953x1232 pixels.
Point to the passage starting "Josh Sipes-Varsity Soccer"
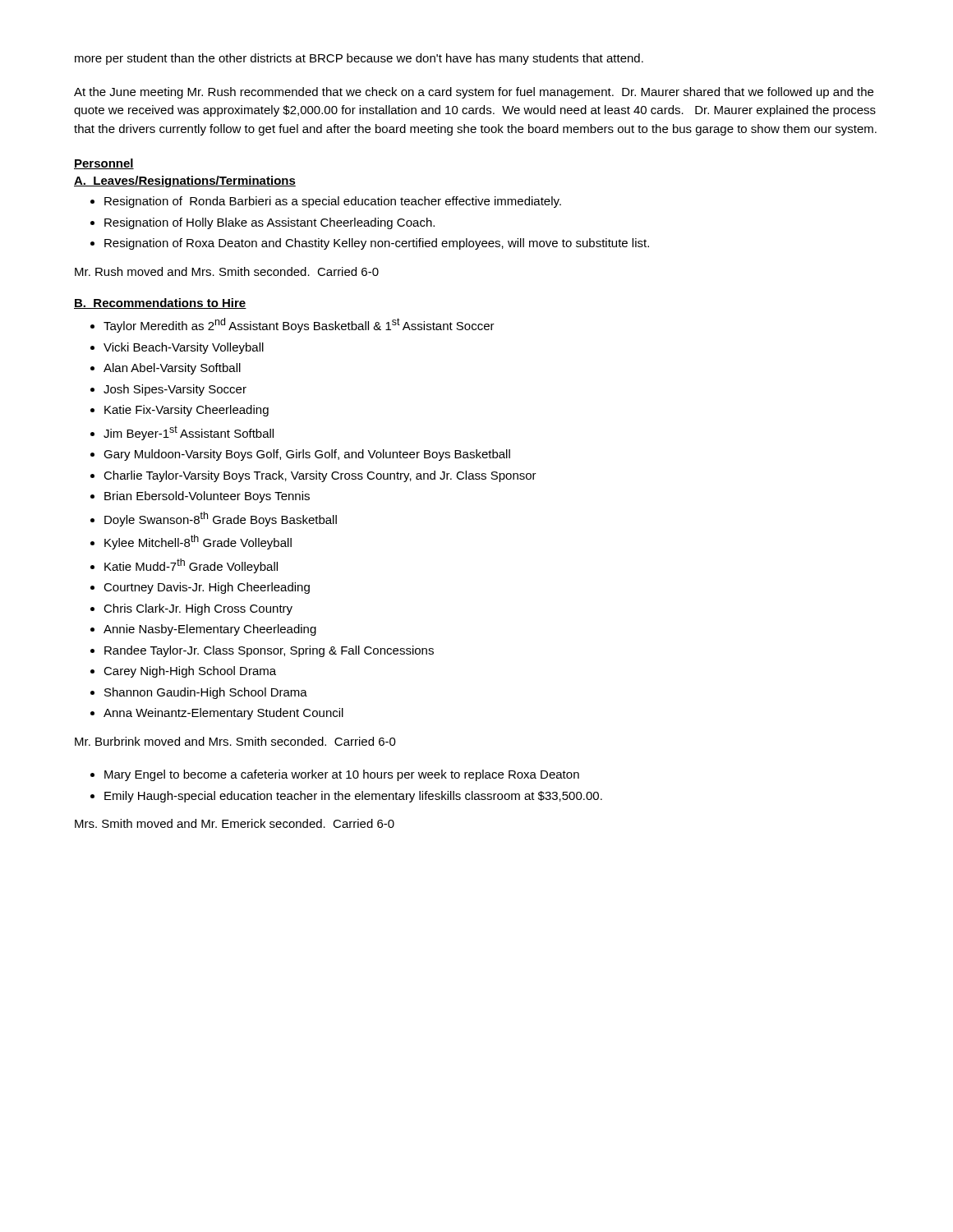[x=175, y=389]
